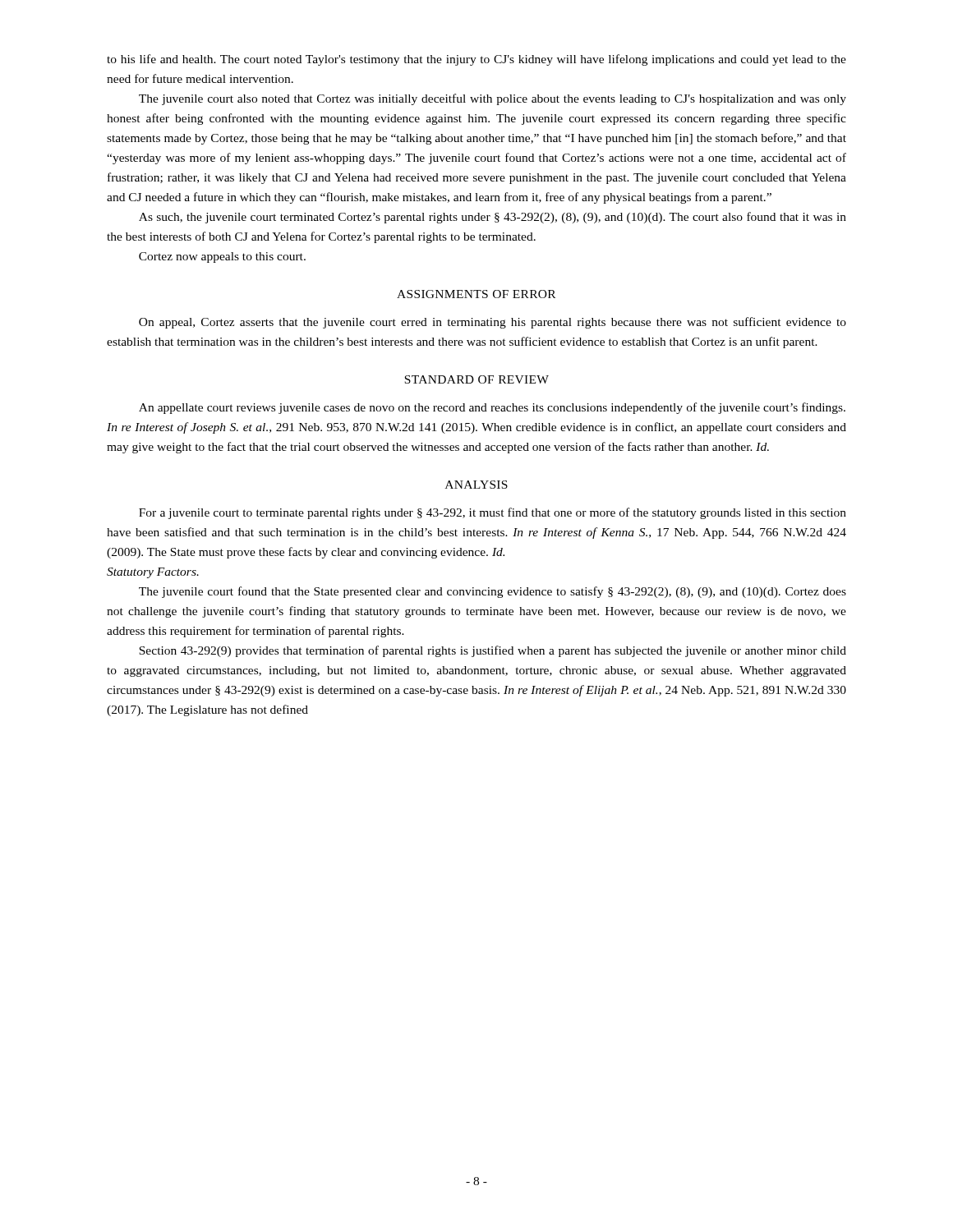Find the text block with the text "On appeal, Cortez asserts that"
Image resolution: width=953 pixels, height=1232 pixels.
tap(476, 332)
